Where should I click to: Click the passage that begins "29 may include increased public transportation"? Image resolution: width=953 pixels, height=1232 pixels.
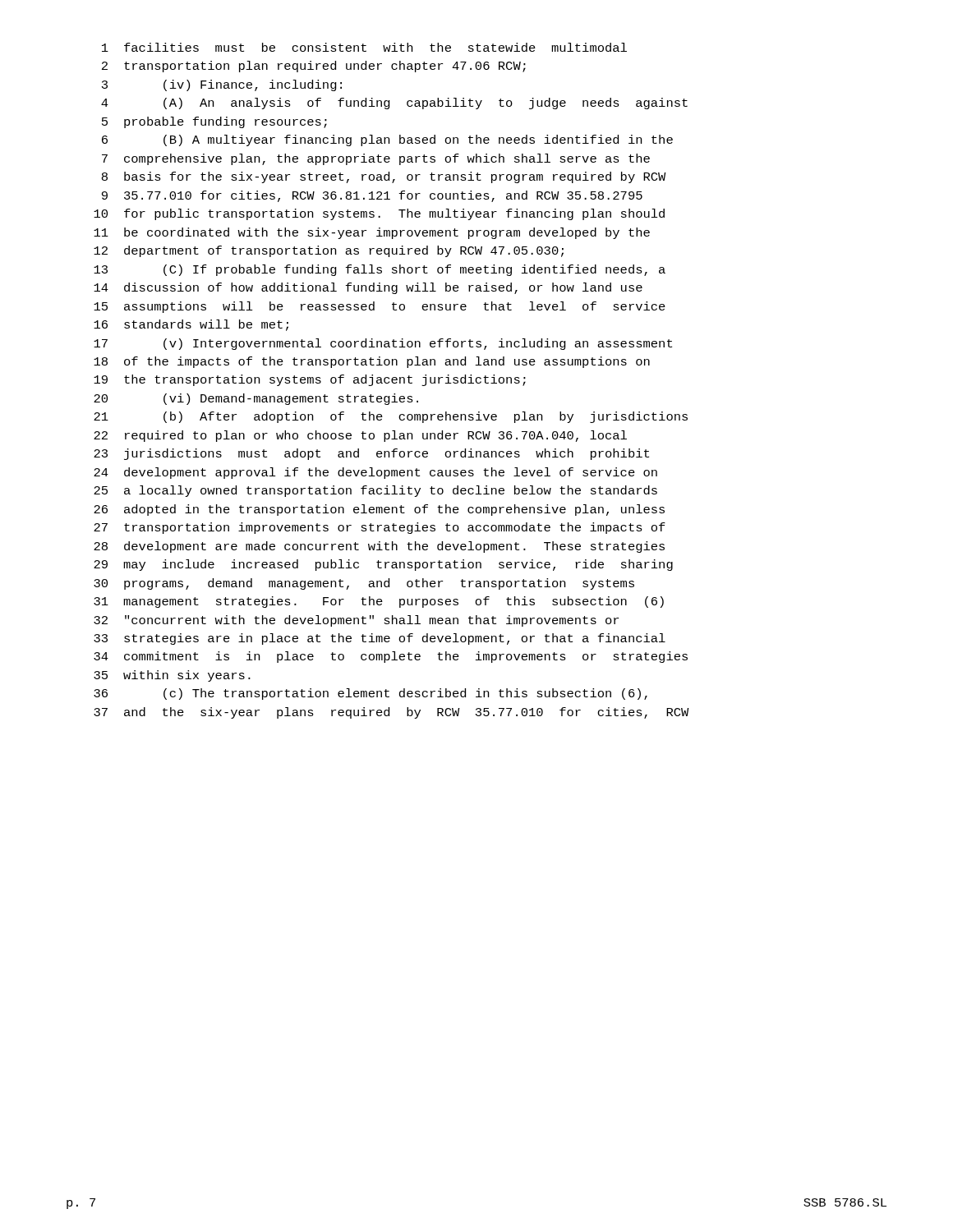[476, 565]
